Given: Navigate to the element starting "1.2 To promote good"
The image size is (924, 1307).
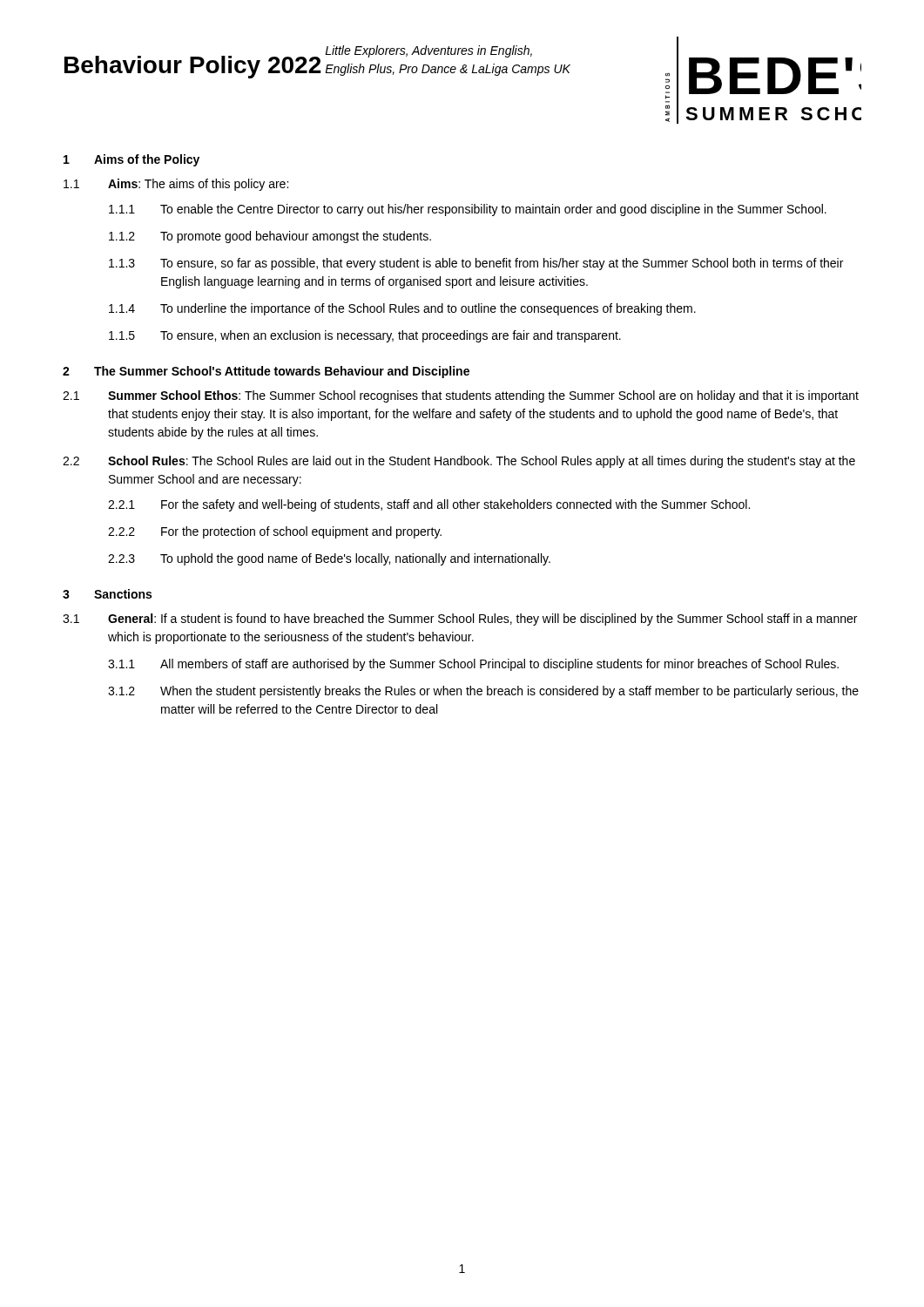Looking at the screenshot, I should click(270, 237).
